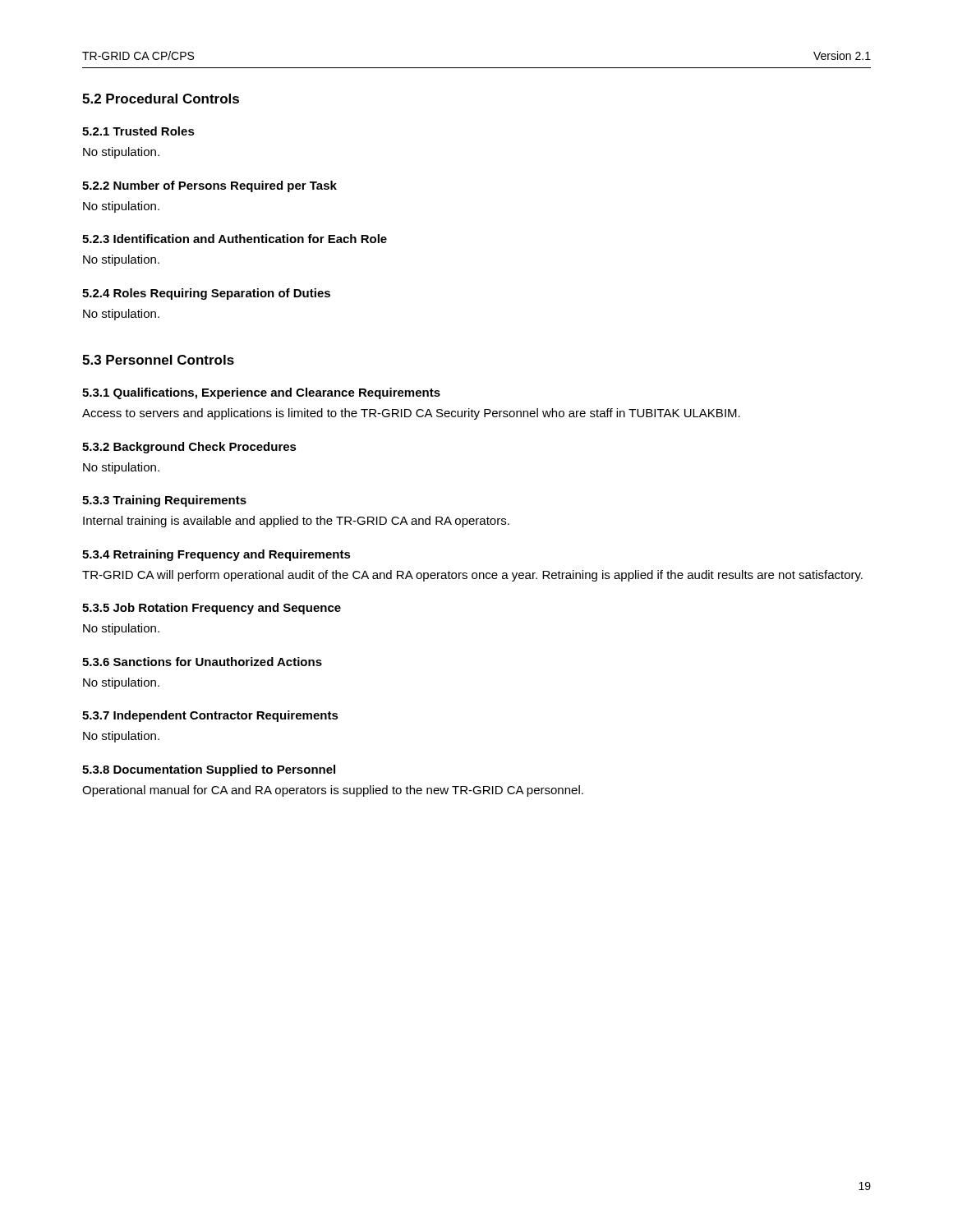
Task: Locate the section header containing "5.3.6 Sanctions for Unauthorized"
Action: pos(202,661)
